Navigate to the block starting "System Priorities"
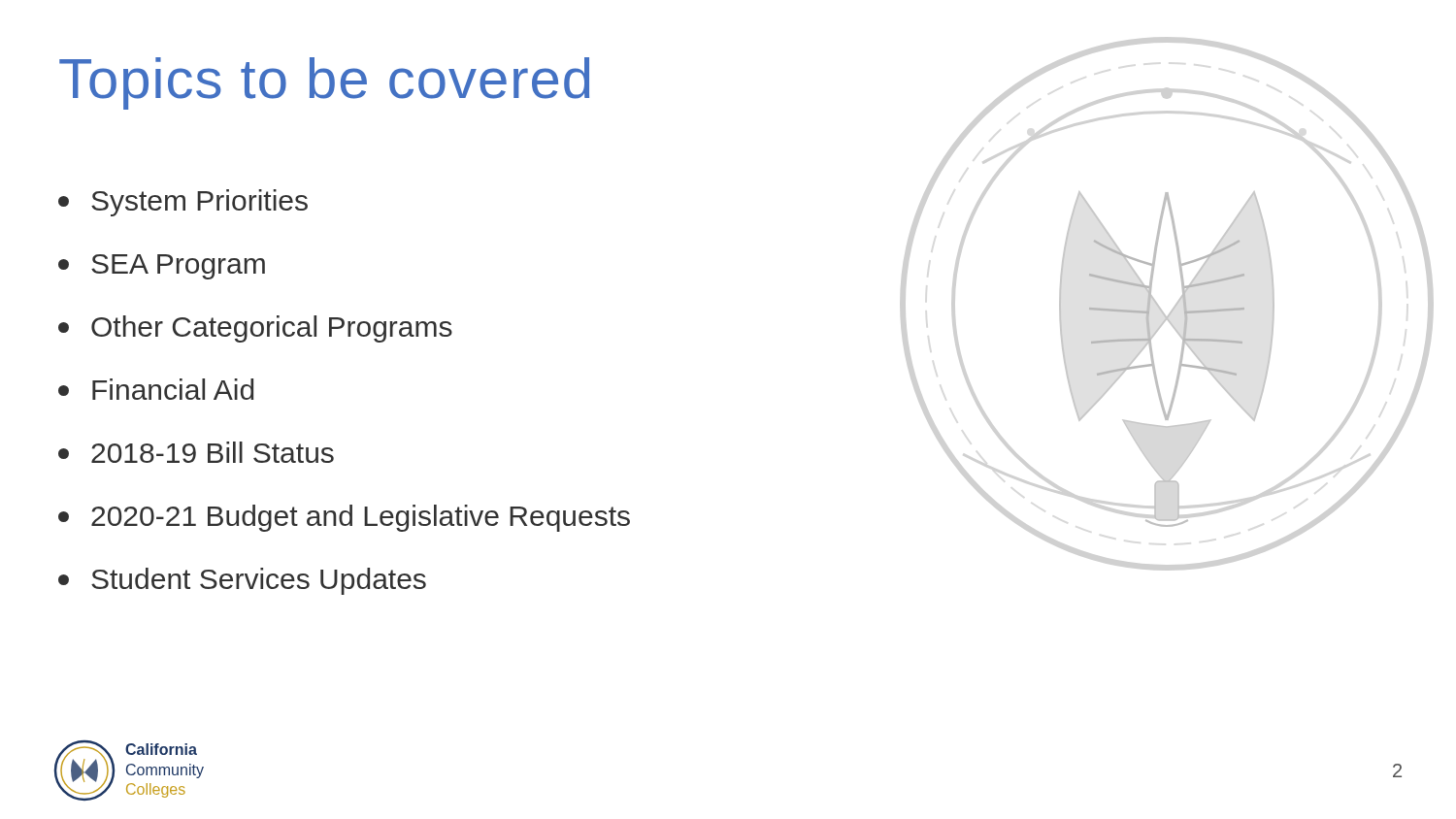This screenshot has width=1456, height=819. coord(183,200)
